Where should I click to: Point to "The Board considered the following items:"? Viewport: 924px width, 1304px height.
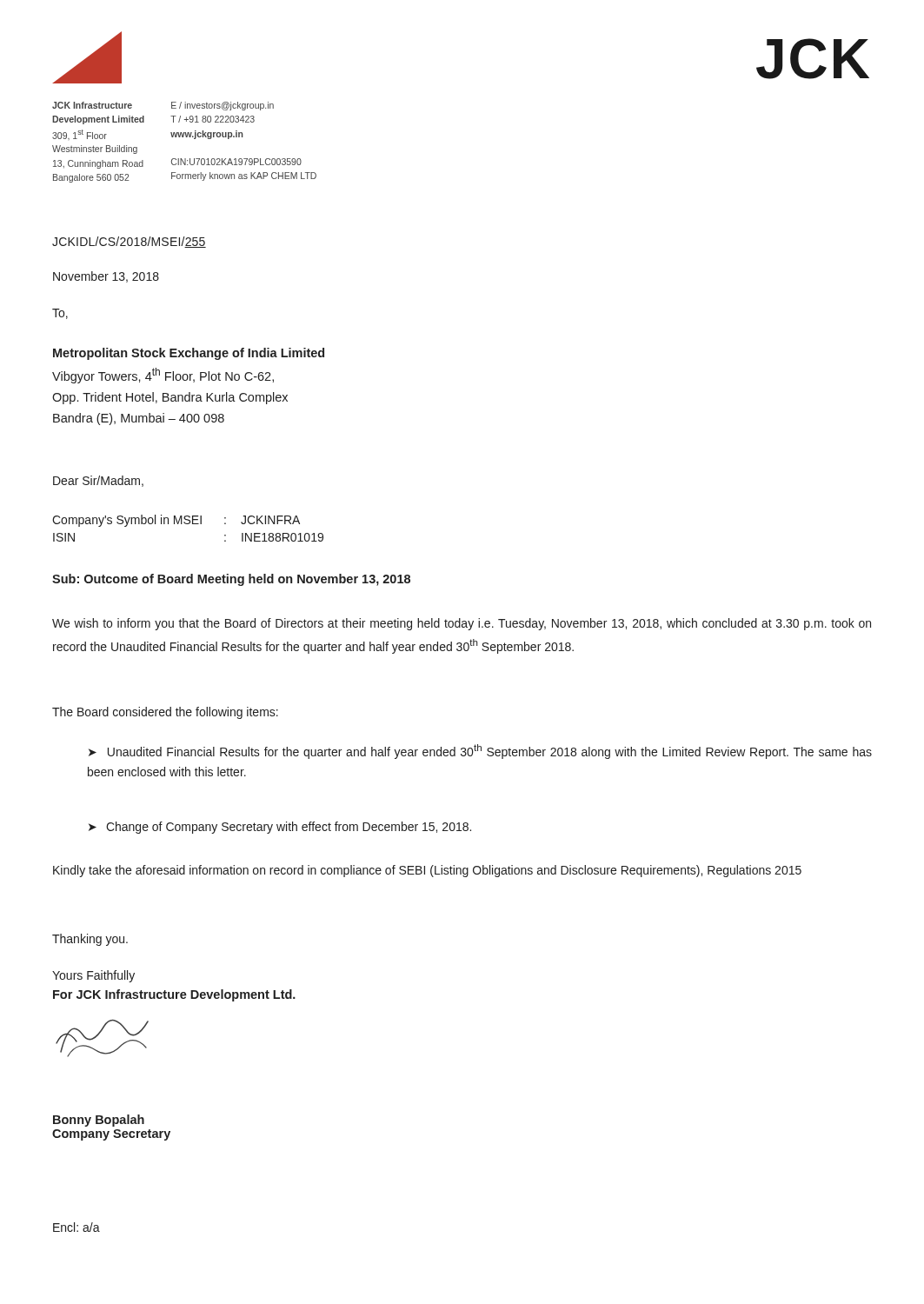pos(165,712)
